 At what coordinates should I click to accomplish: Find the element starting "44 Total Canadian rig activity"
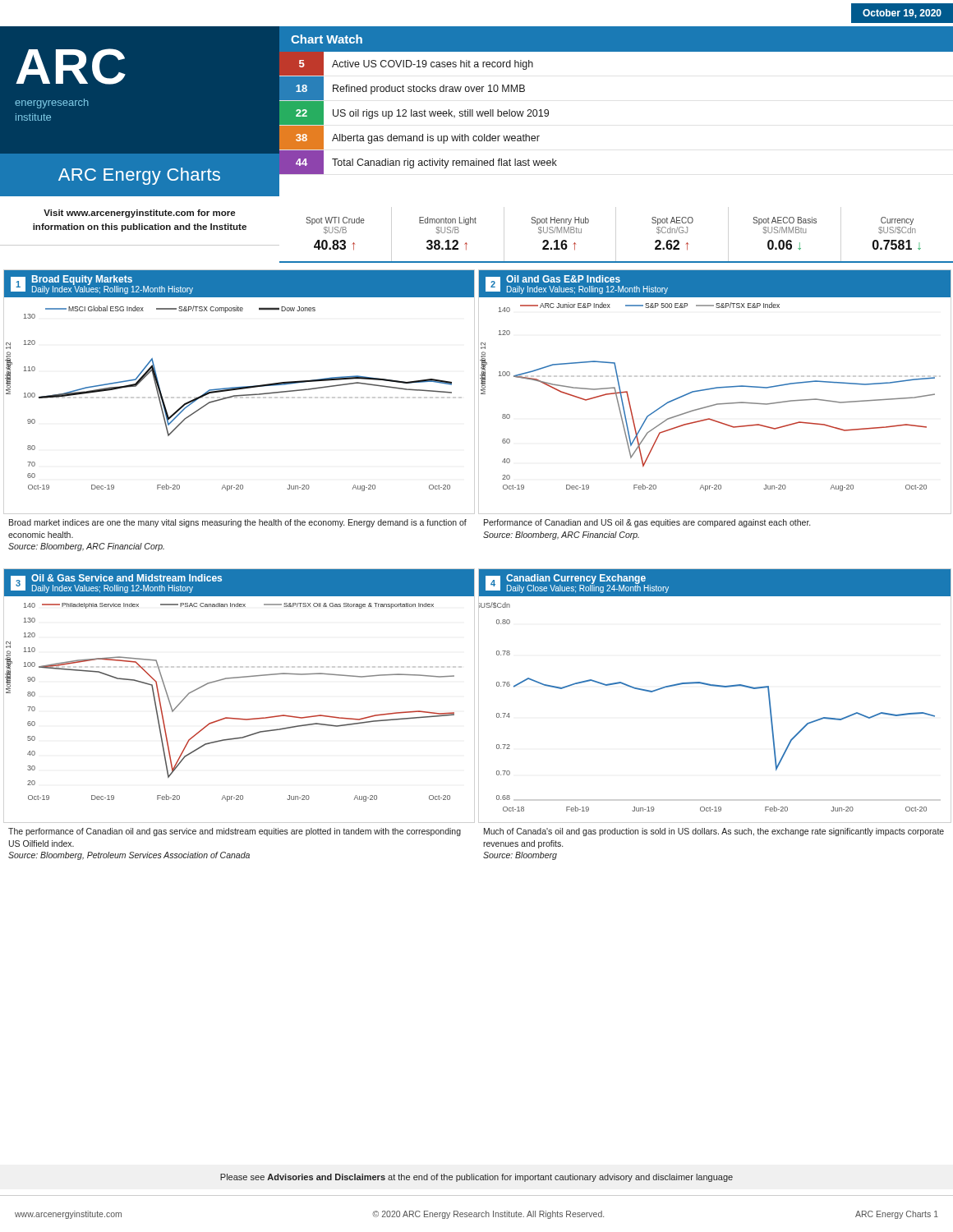click(x=422, y=162)
